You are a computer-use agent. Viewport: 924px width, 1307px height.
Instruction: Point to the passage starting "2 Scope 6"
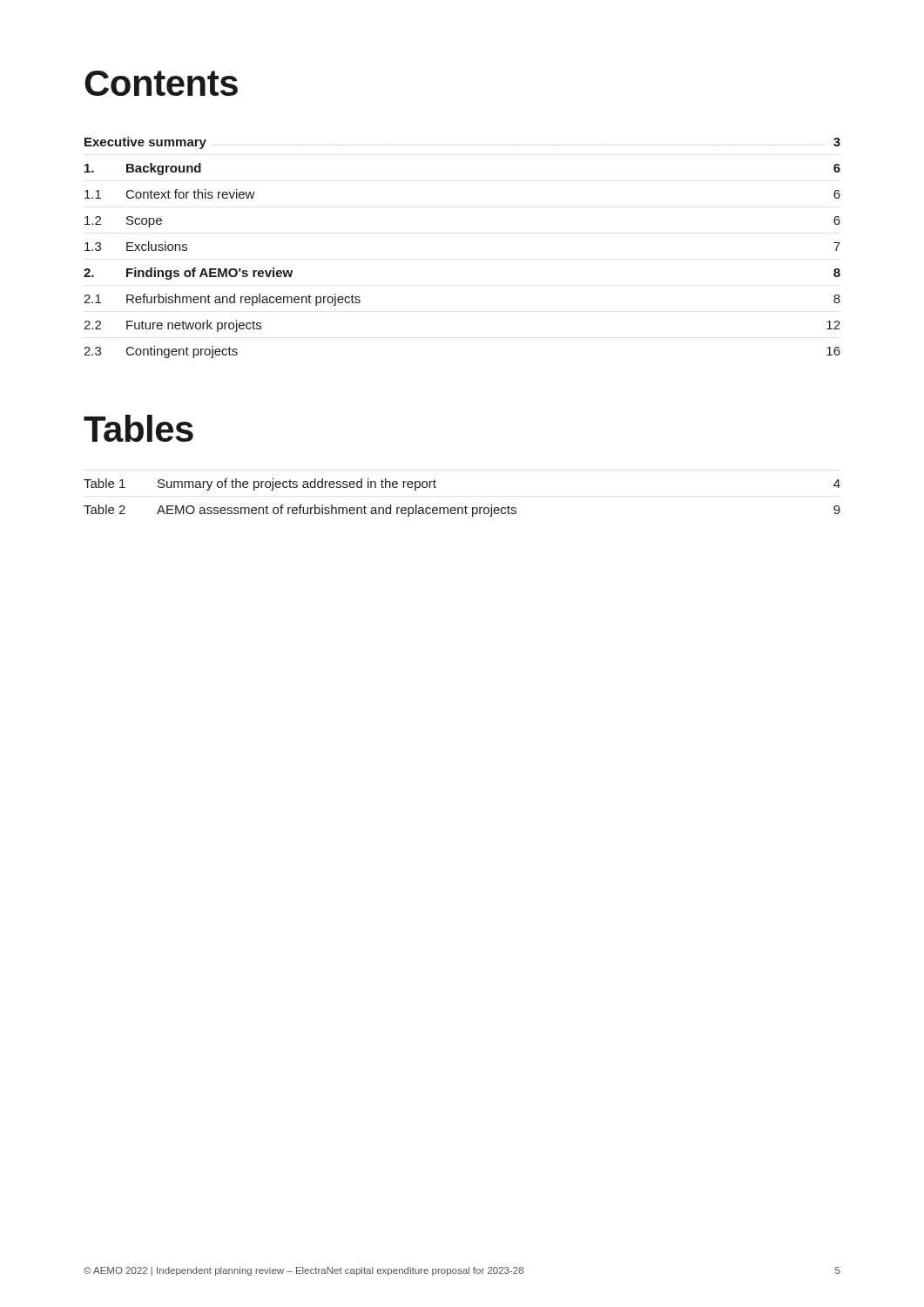[x=142, y=222]
